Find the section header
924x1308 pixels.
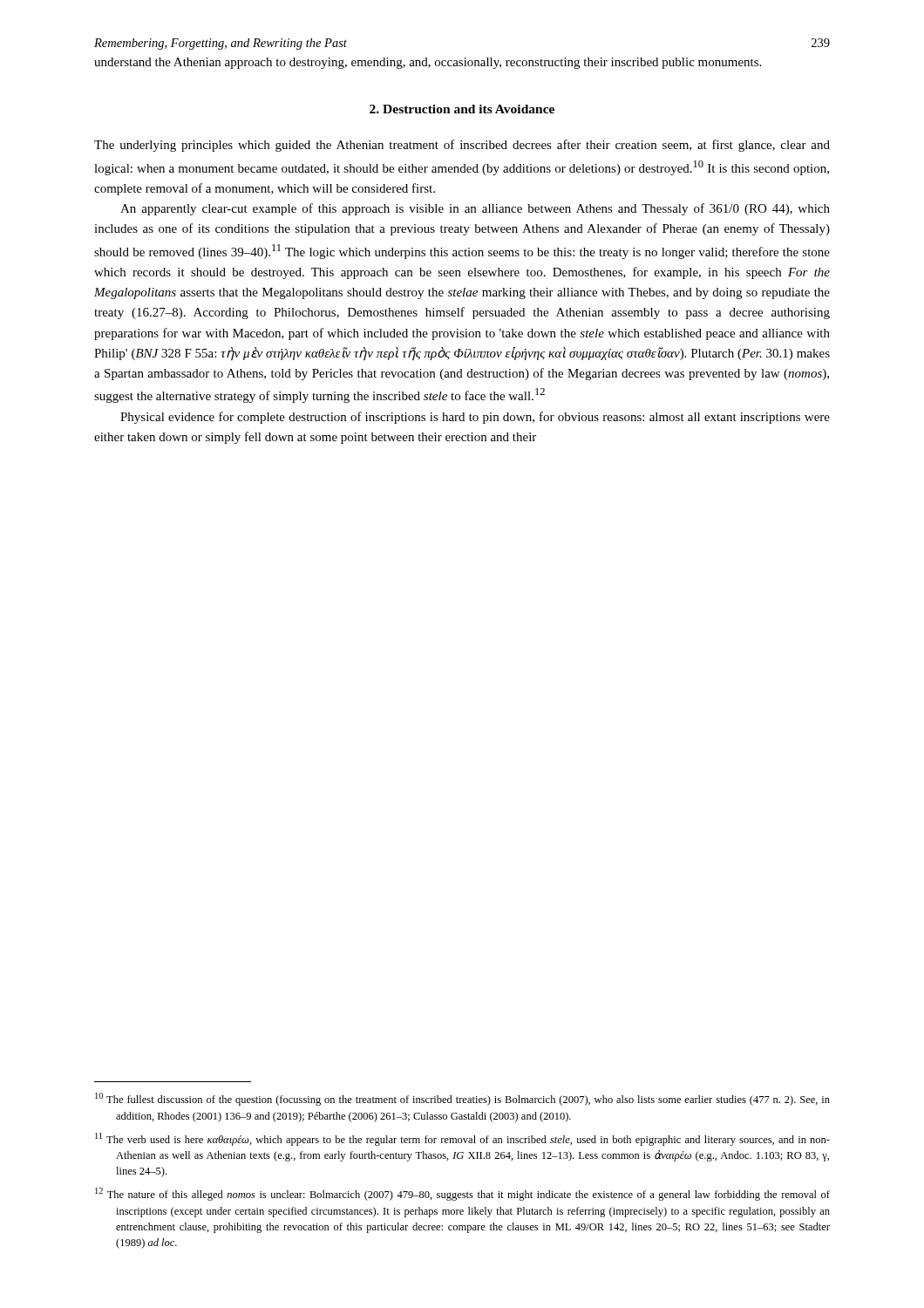click(462, 109)
